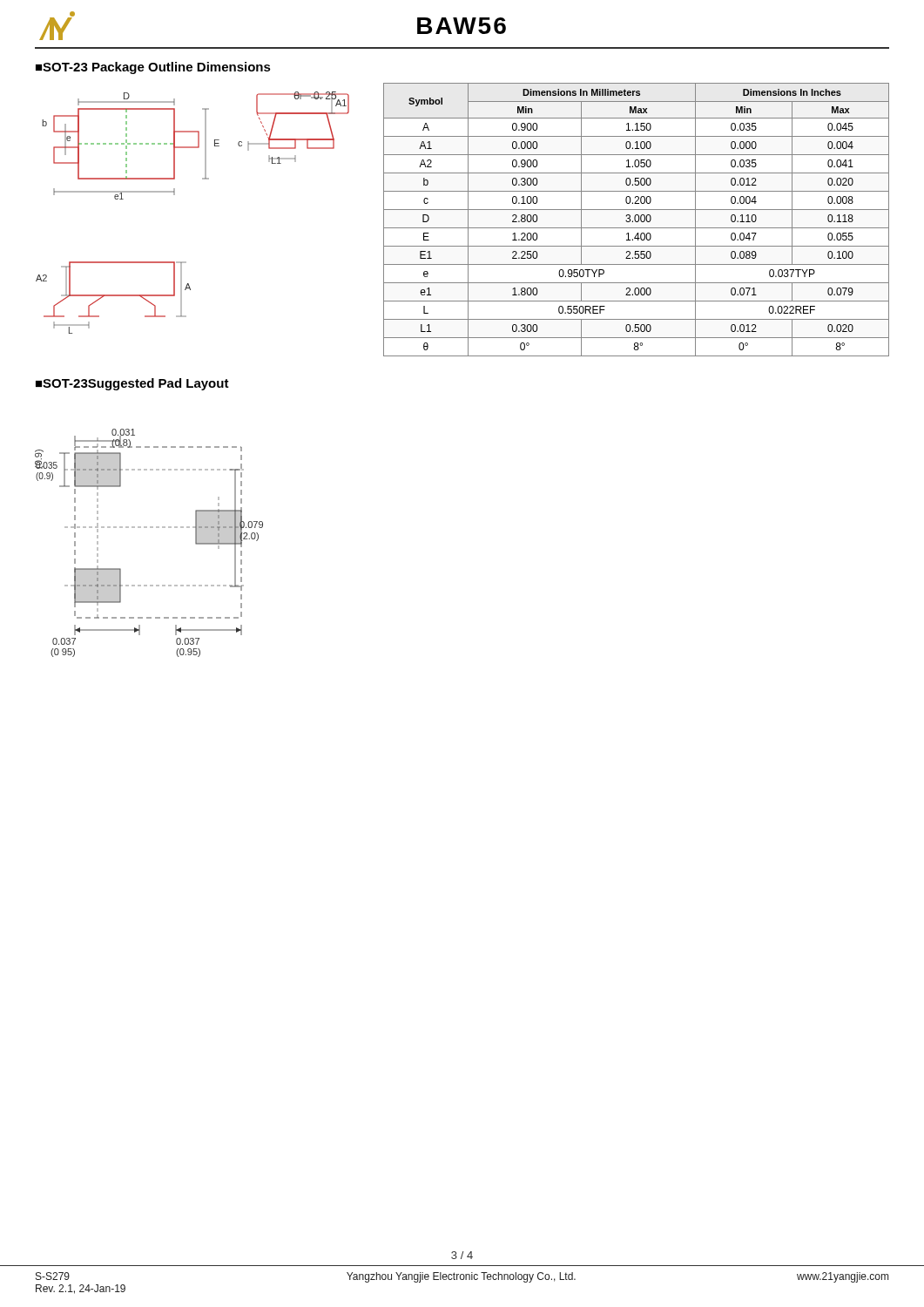The image size is (924, 1307).
Task: Find the title
Action: pos(462,26)
